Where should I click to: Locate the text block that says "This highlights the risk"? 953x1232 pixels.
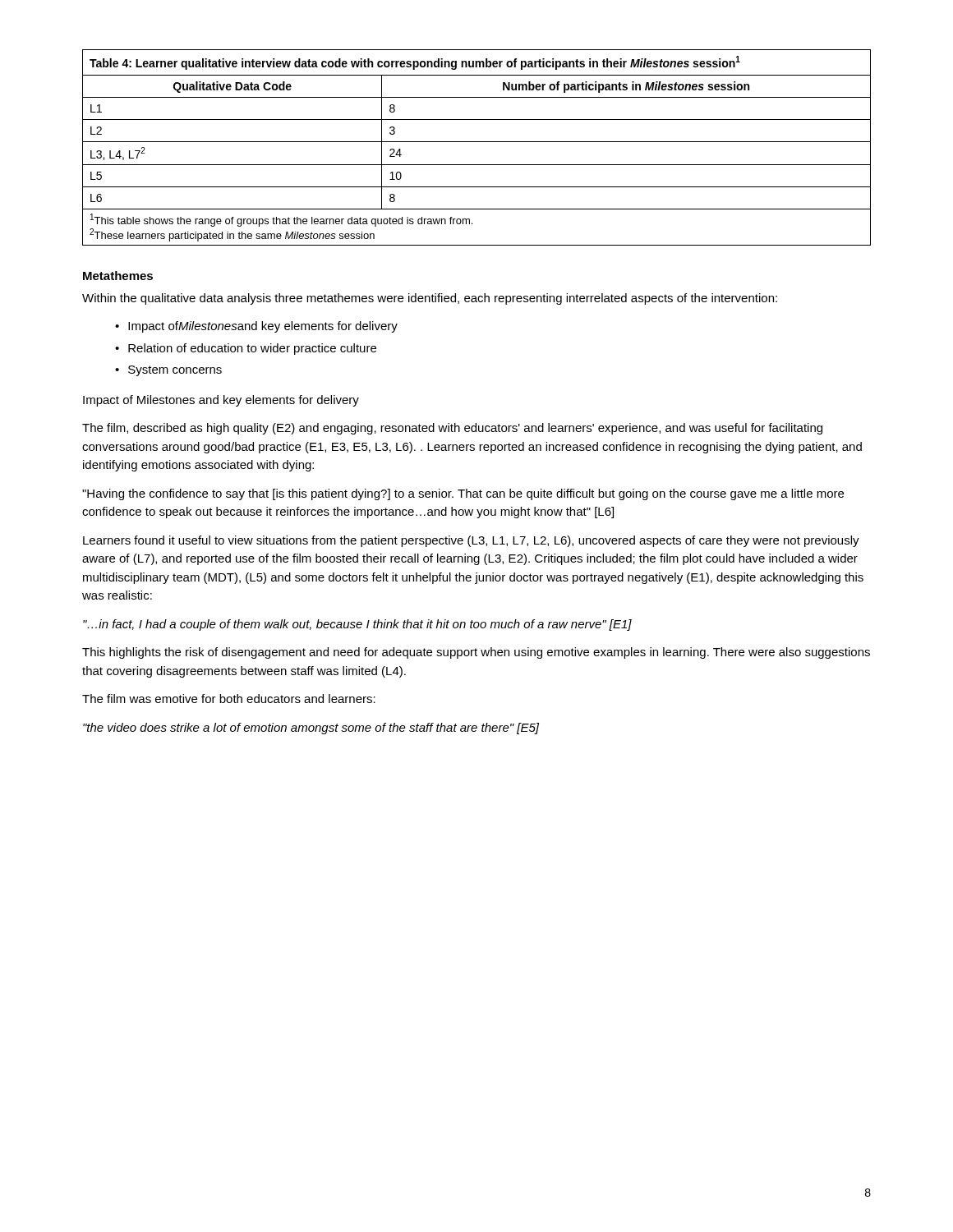(x=476, y=661)
